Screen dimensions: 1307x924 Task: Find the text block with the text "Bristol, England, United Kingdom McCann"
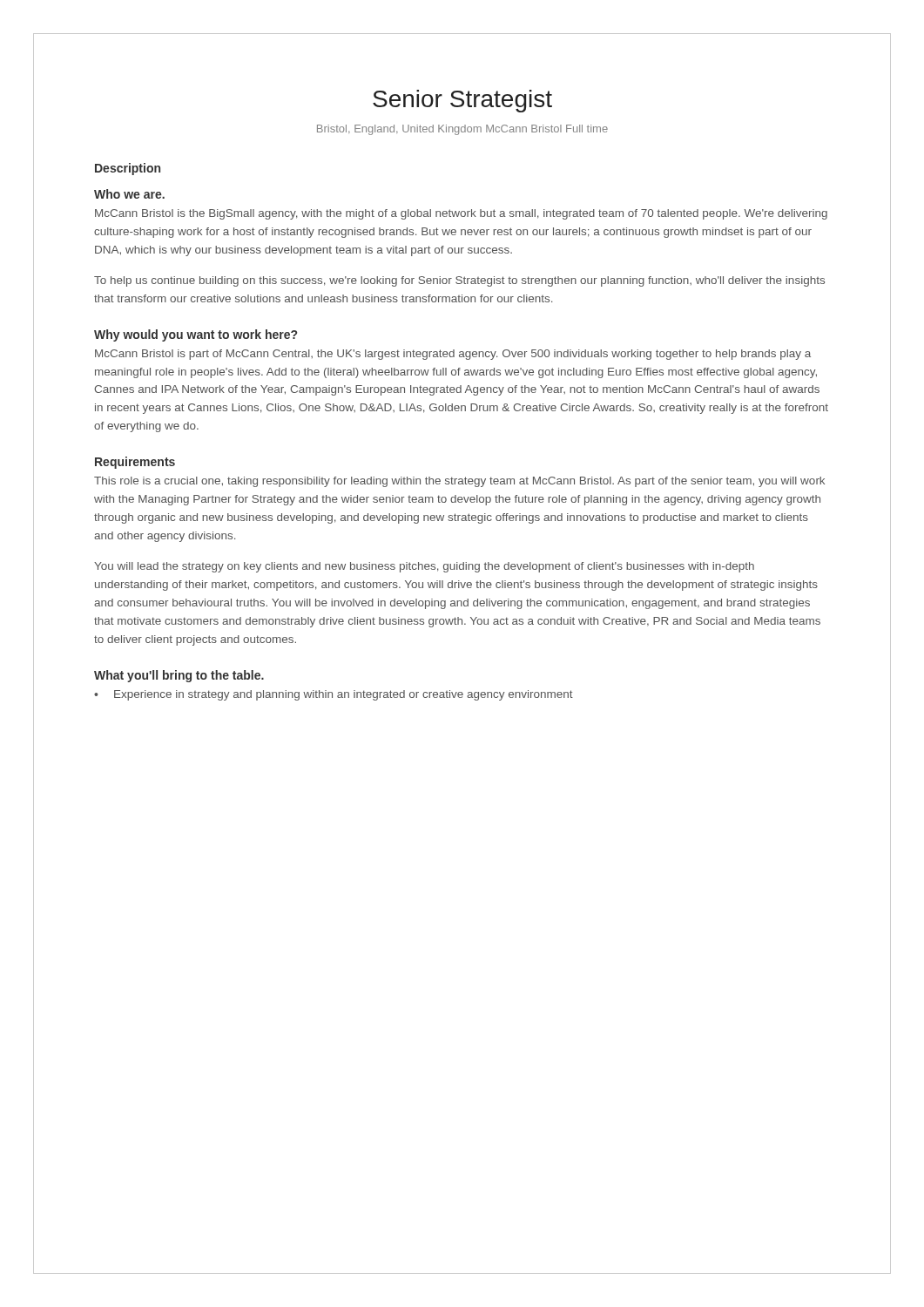(x=462, y=128)
